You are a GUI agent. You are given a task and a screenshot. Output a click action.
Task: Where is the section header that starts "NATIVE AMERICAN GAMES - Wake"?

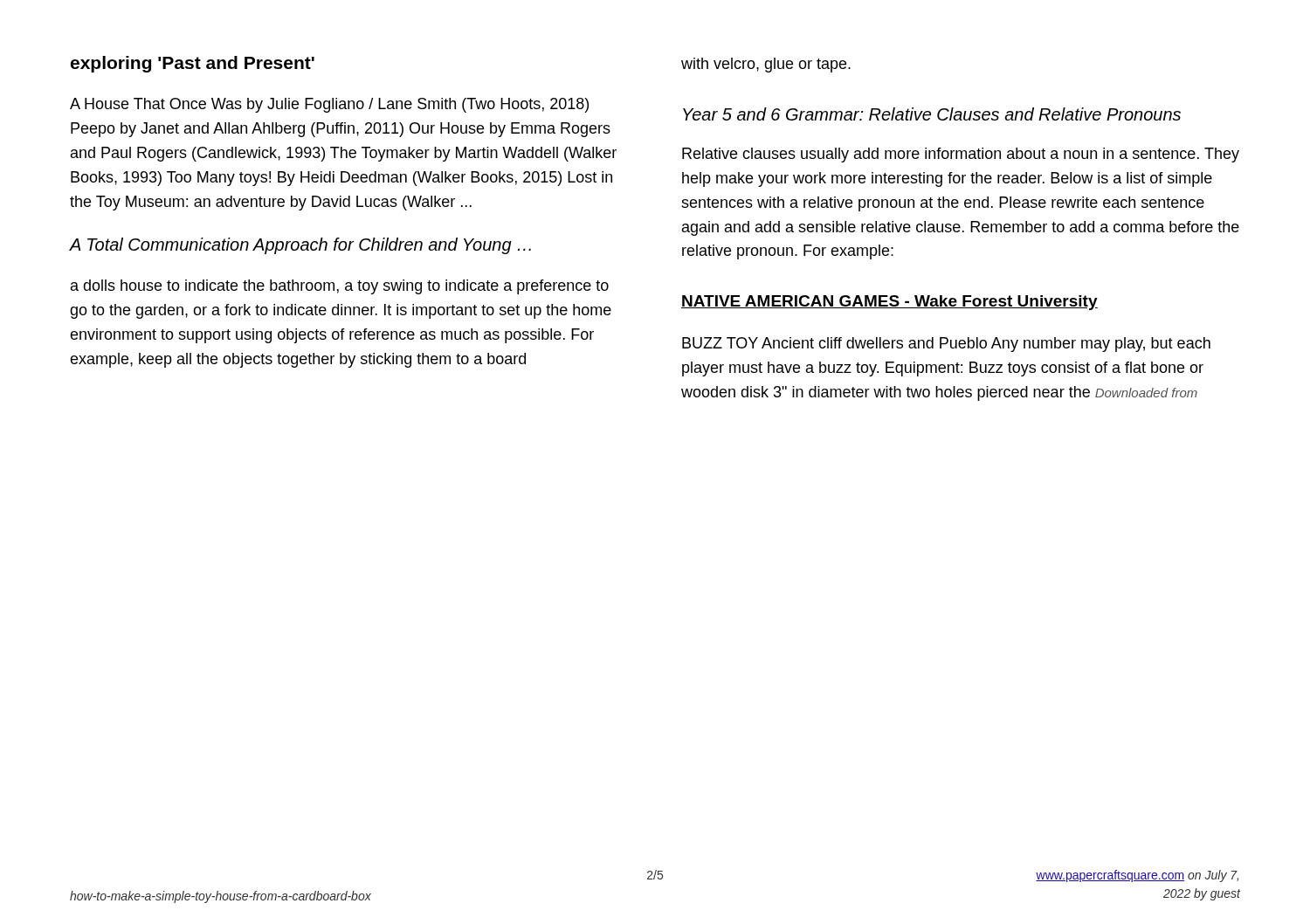pyautogui.click(x=889, y=301)
